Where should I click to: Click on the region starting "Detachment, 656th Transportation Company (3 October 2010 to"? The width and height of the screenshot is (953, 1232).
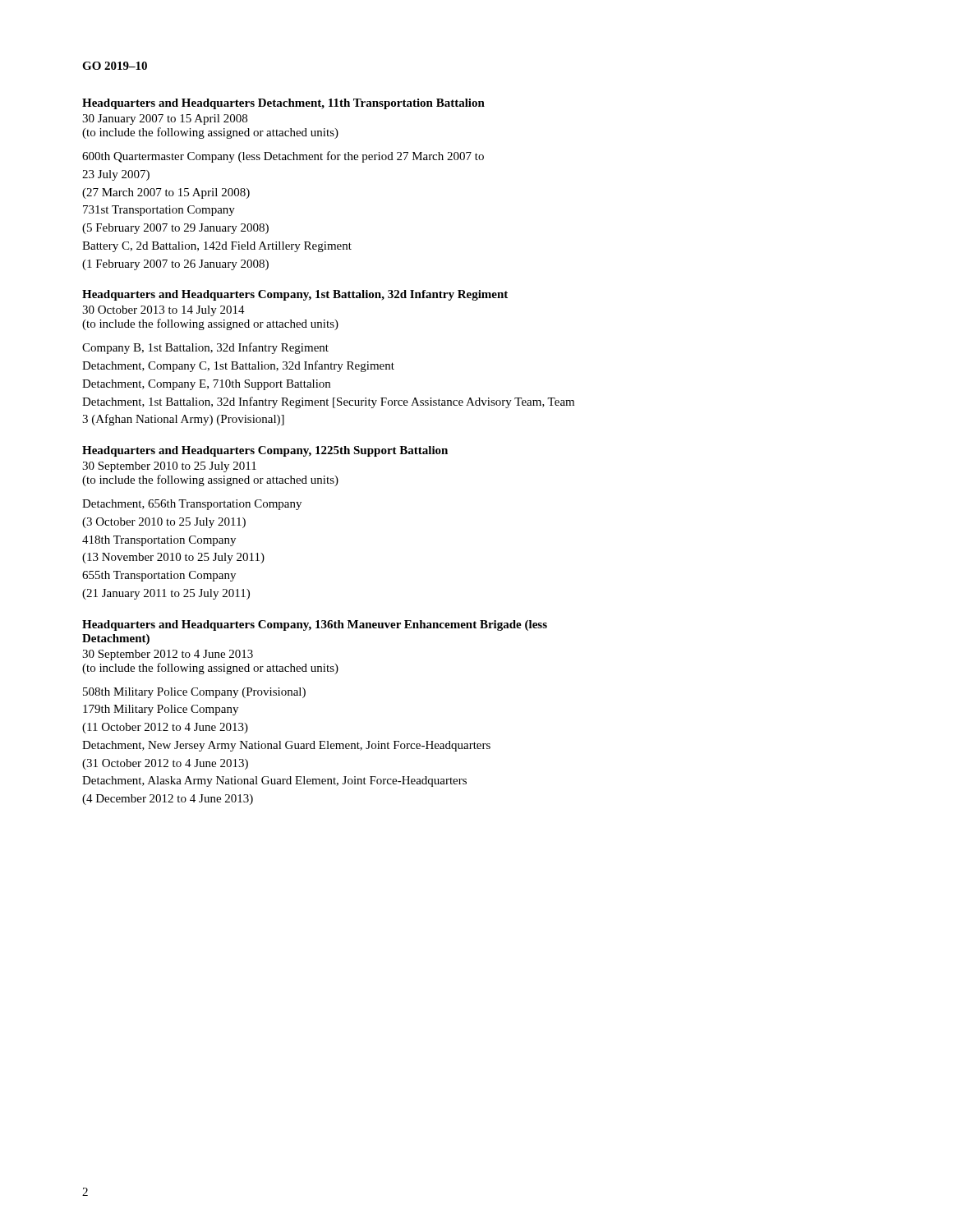(x=192, y=548)
